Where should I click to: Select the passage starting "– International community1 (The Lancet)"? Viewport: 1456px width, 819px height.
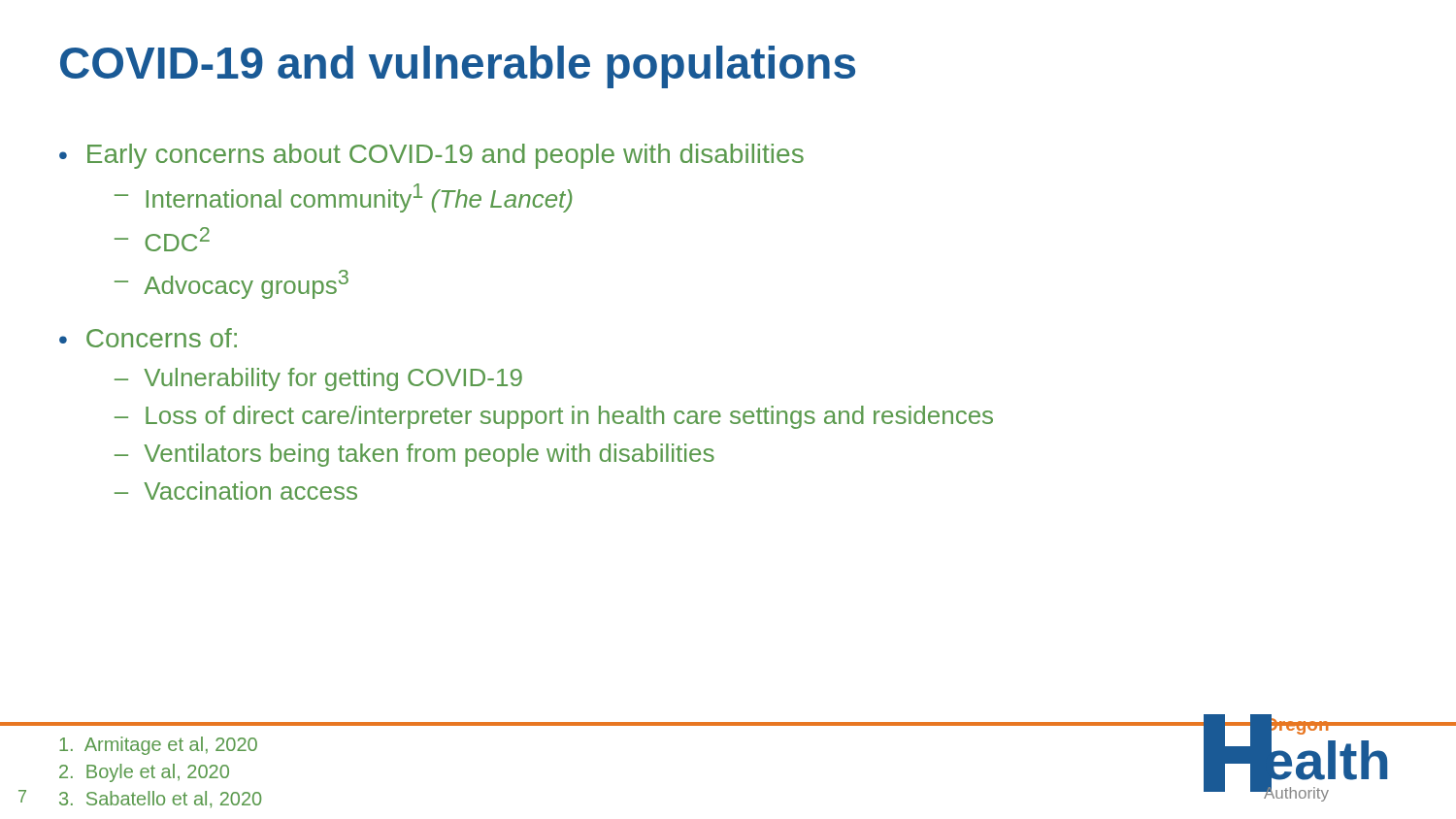coord(344,196)
